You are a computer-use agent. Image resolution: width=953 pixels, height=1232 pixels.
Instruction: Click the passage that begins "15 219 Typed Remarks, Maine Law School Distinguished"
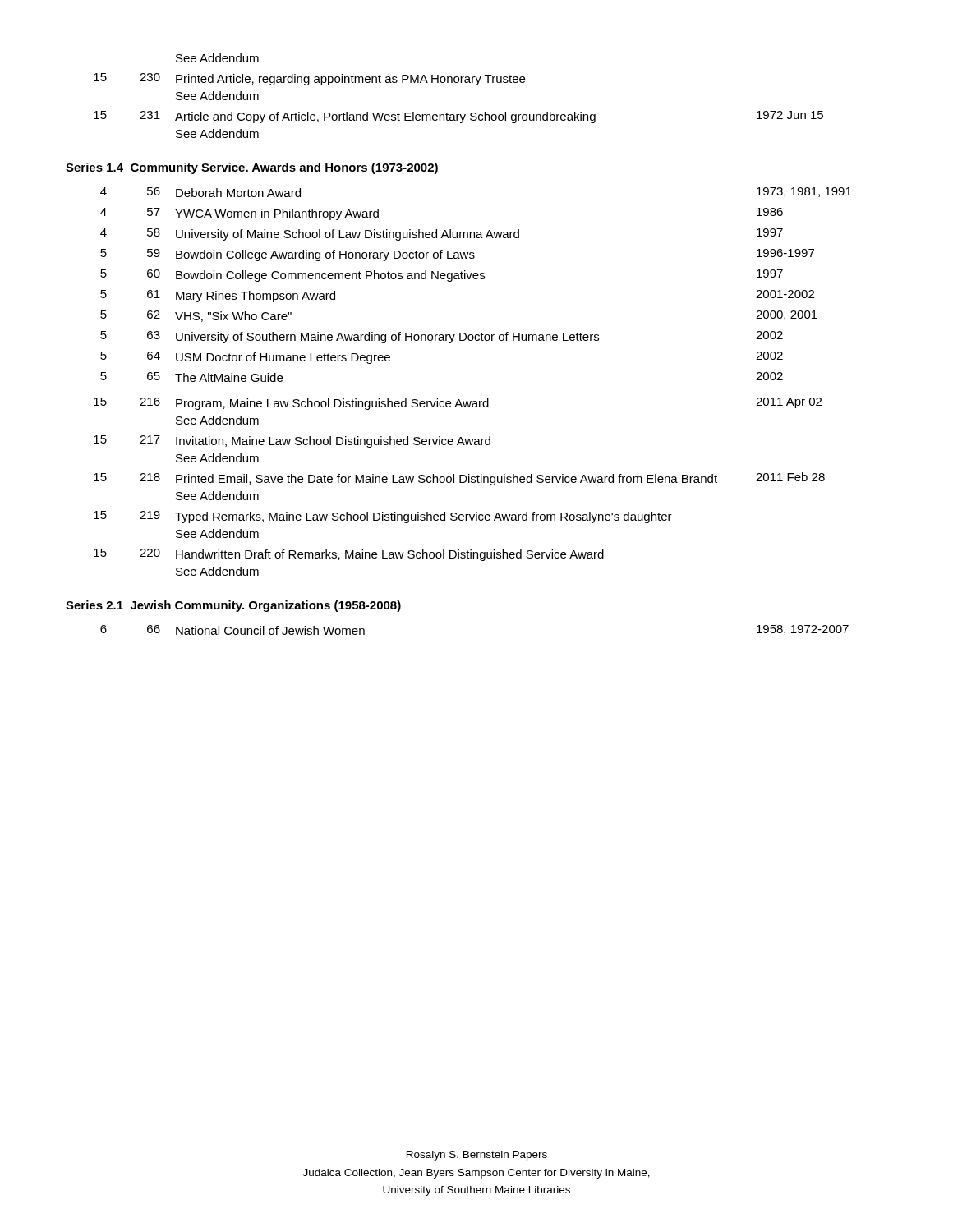476,525
